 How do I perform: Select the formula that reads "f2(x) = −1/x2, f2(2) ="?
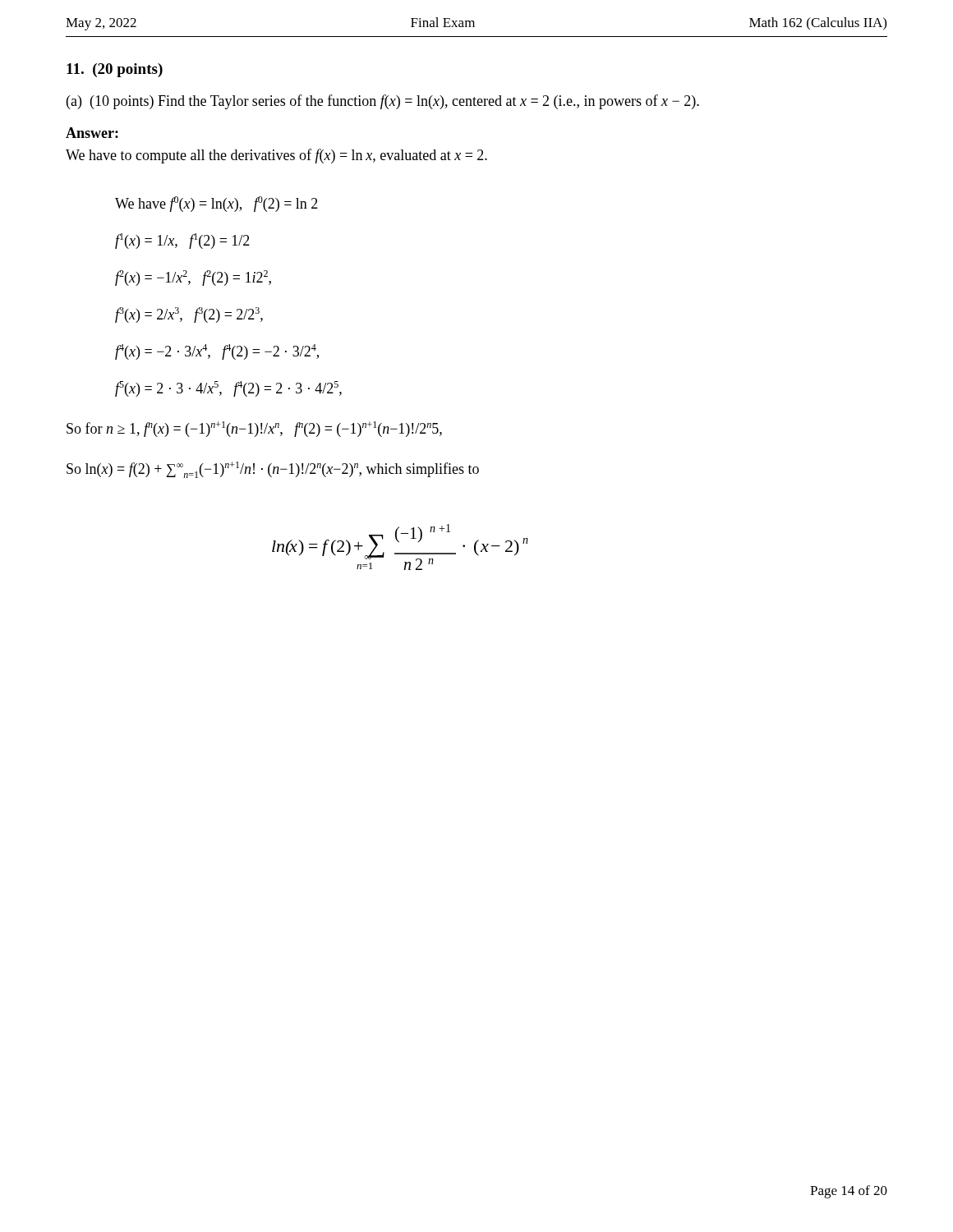pos(193,277)
